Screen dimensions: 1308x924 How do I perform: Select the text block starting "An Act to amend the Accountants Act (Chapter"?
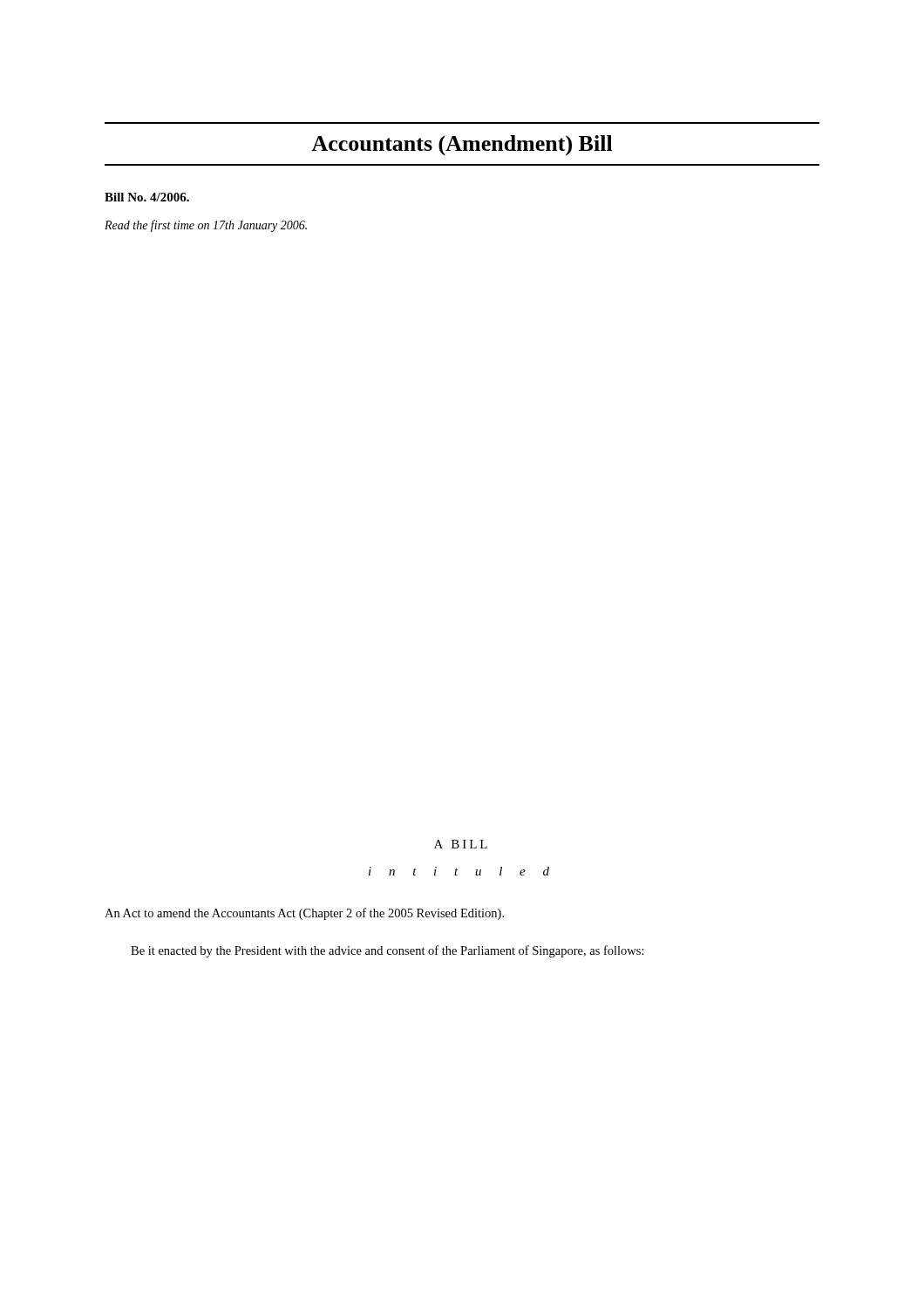[x=305, y=913]
